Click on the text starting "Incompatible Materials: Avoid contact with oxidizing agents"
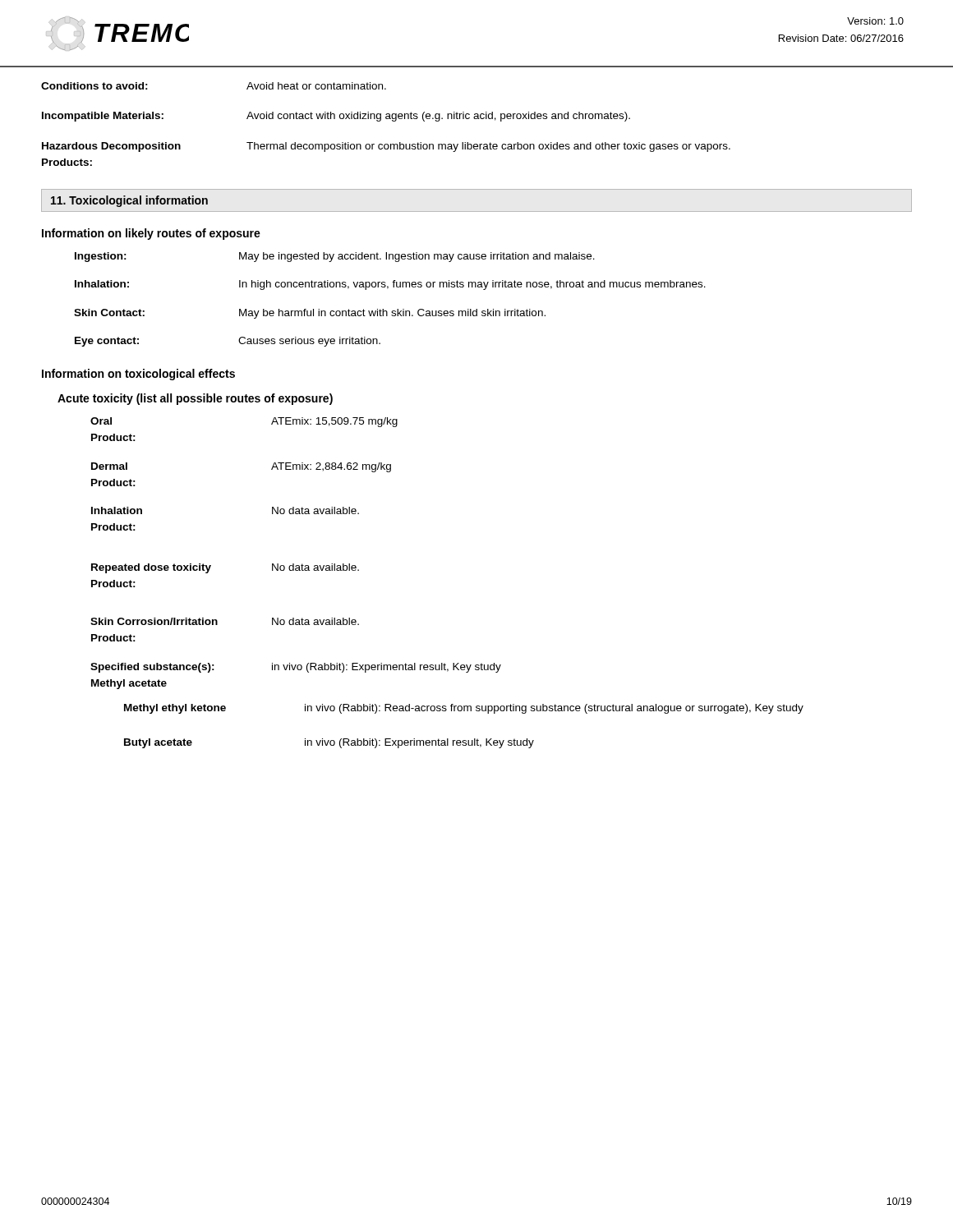Image resolution: width=953 pixels, height=1232 pixels. point(476,116)
